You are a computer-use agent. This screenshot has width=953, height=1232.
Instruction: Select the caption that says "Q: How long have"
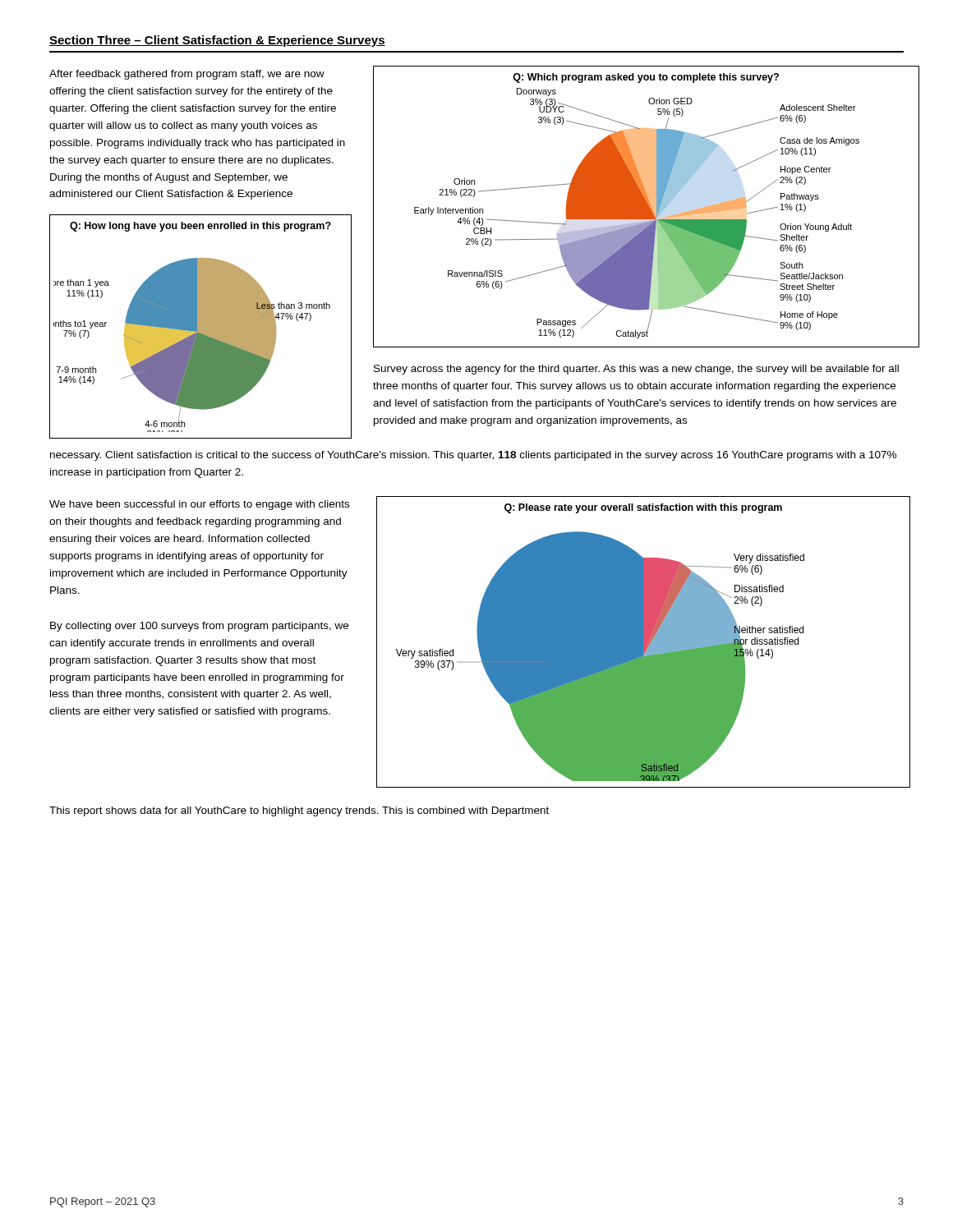click(200, 226)
